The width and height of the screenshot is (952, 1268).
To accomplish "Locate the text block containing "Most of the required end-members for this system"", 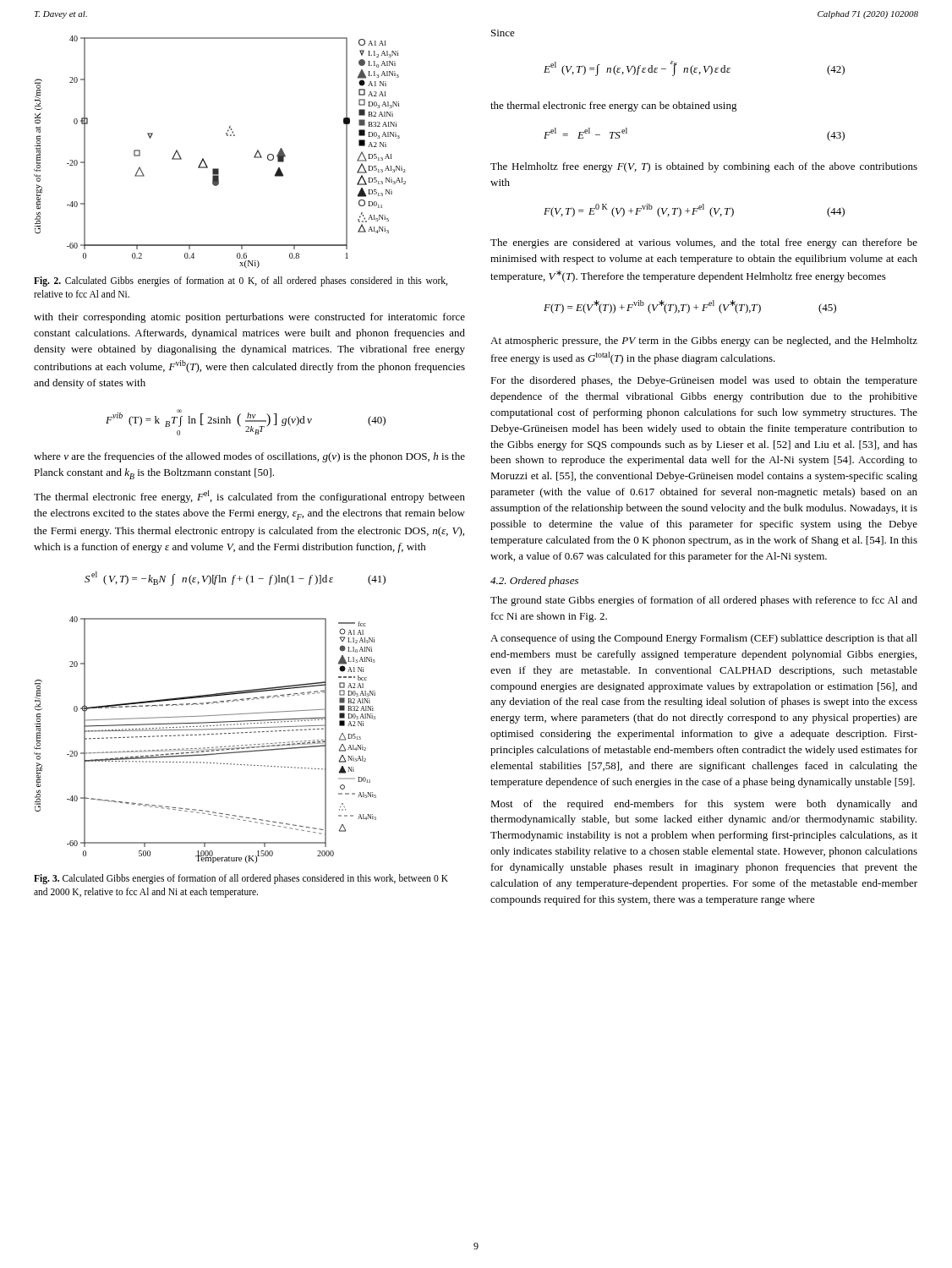I will [x=704, y=851].
